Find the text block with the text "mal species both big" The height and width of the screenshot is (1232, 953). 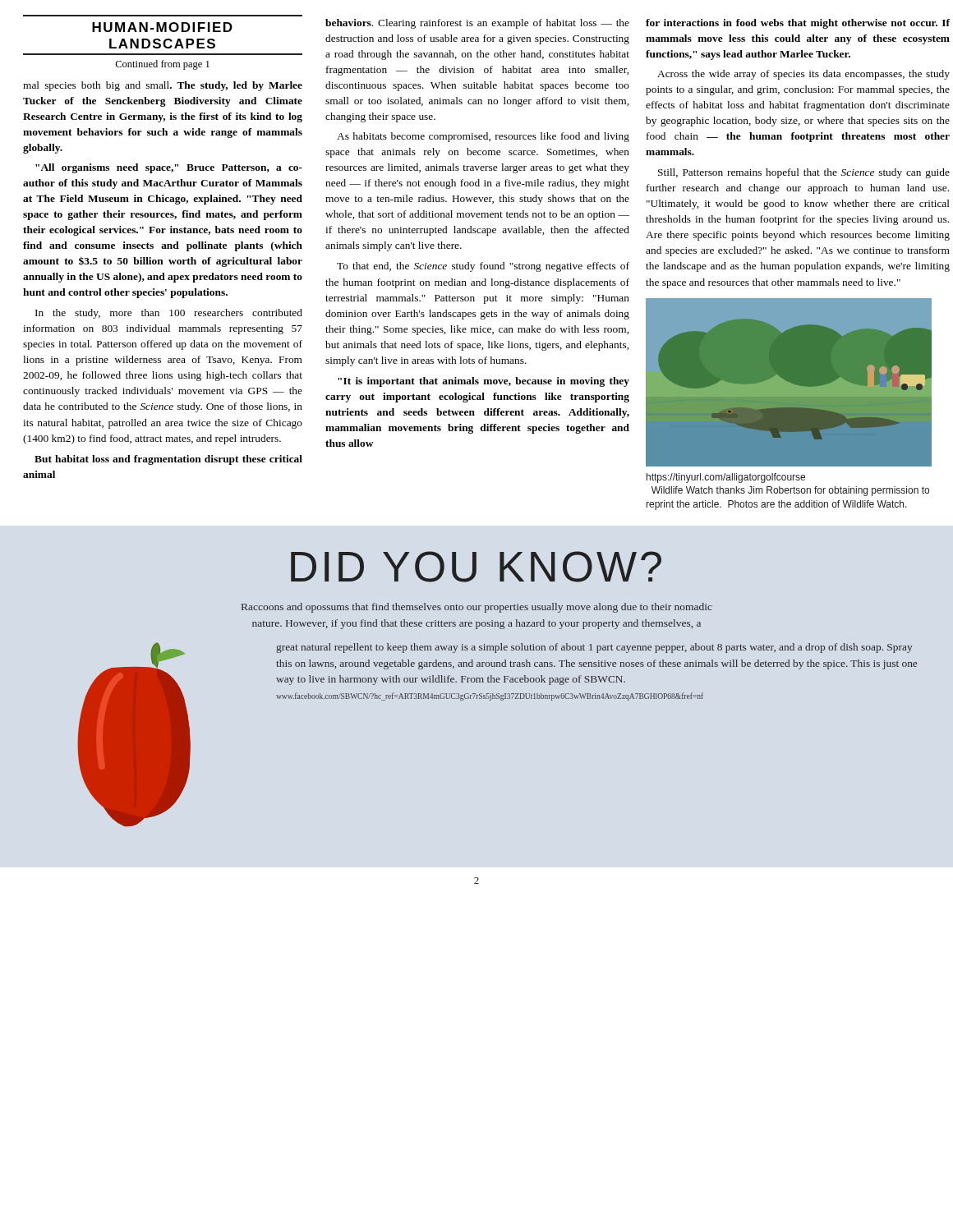[x=163, y=279]
